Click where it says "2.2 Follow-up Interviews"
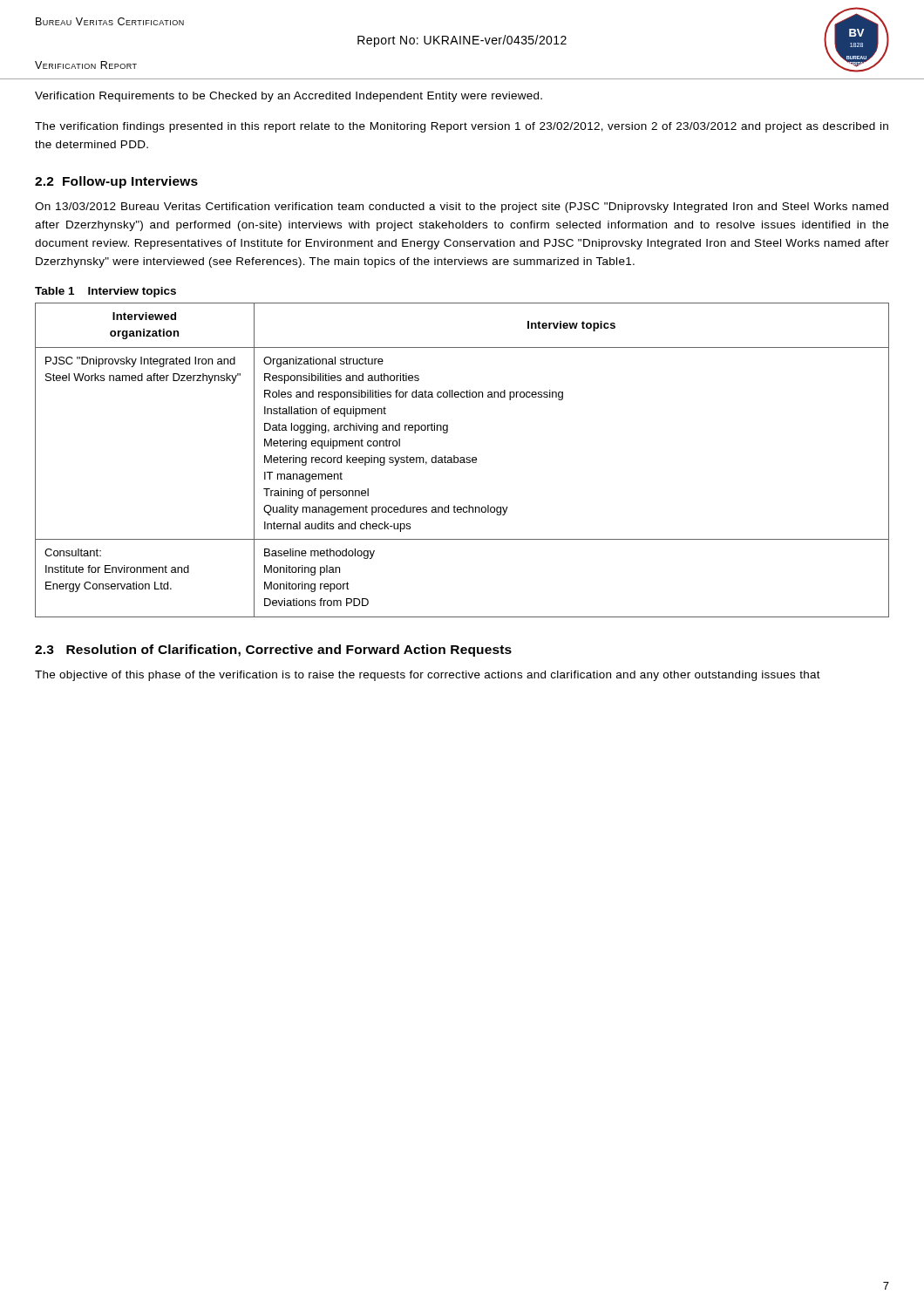Viewport: 924px width, 1308px height. click(117, 181)
